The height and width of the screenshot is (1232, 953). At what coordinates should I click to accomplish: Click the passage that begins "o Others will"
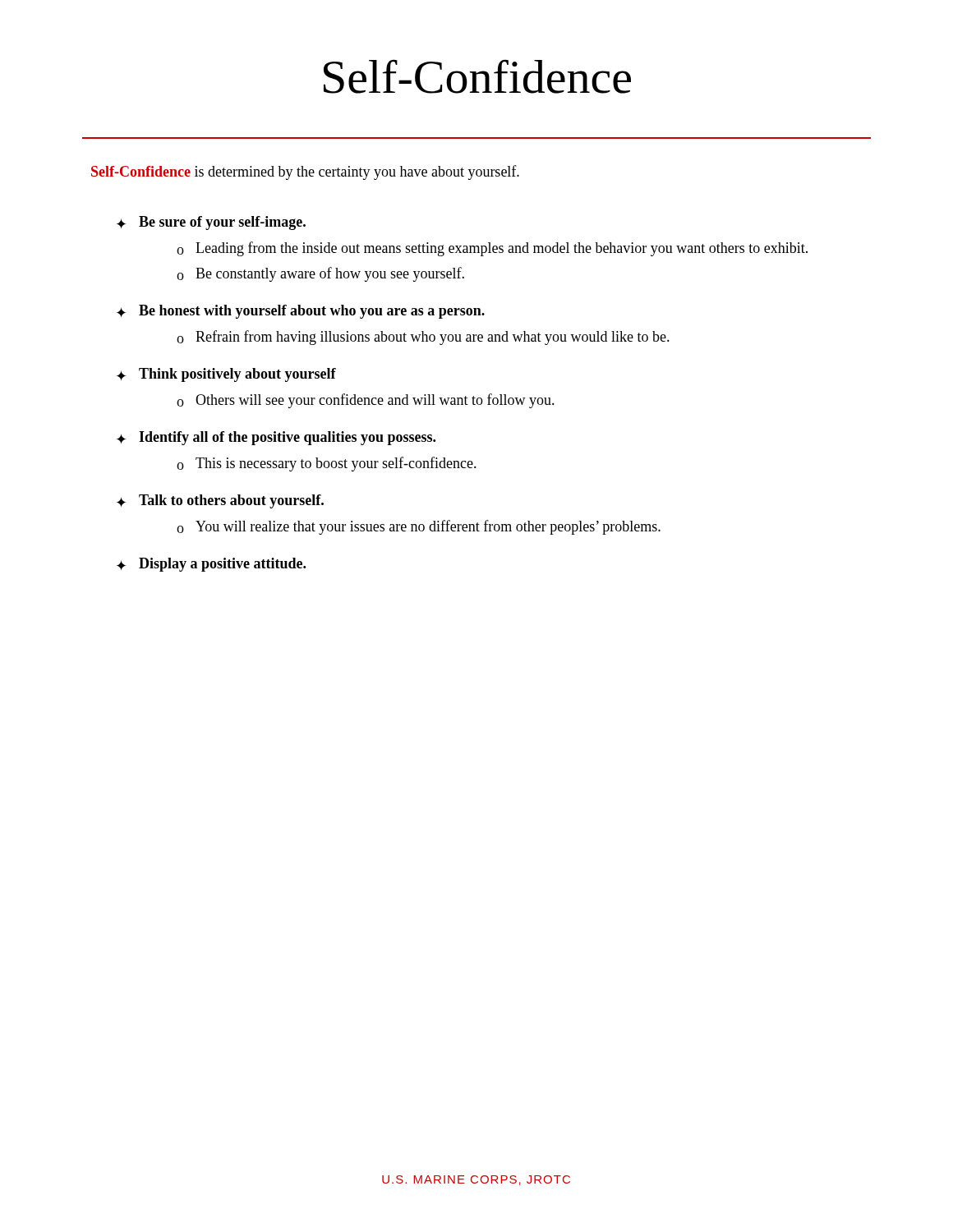[366, 401]
